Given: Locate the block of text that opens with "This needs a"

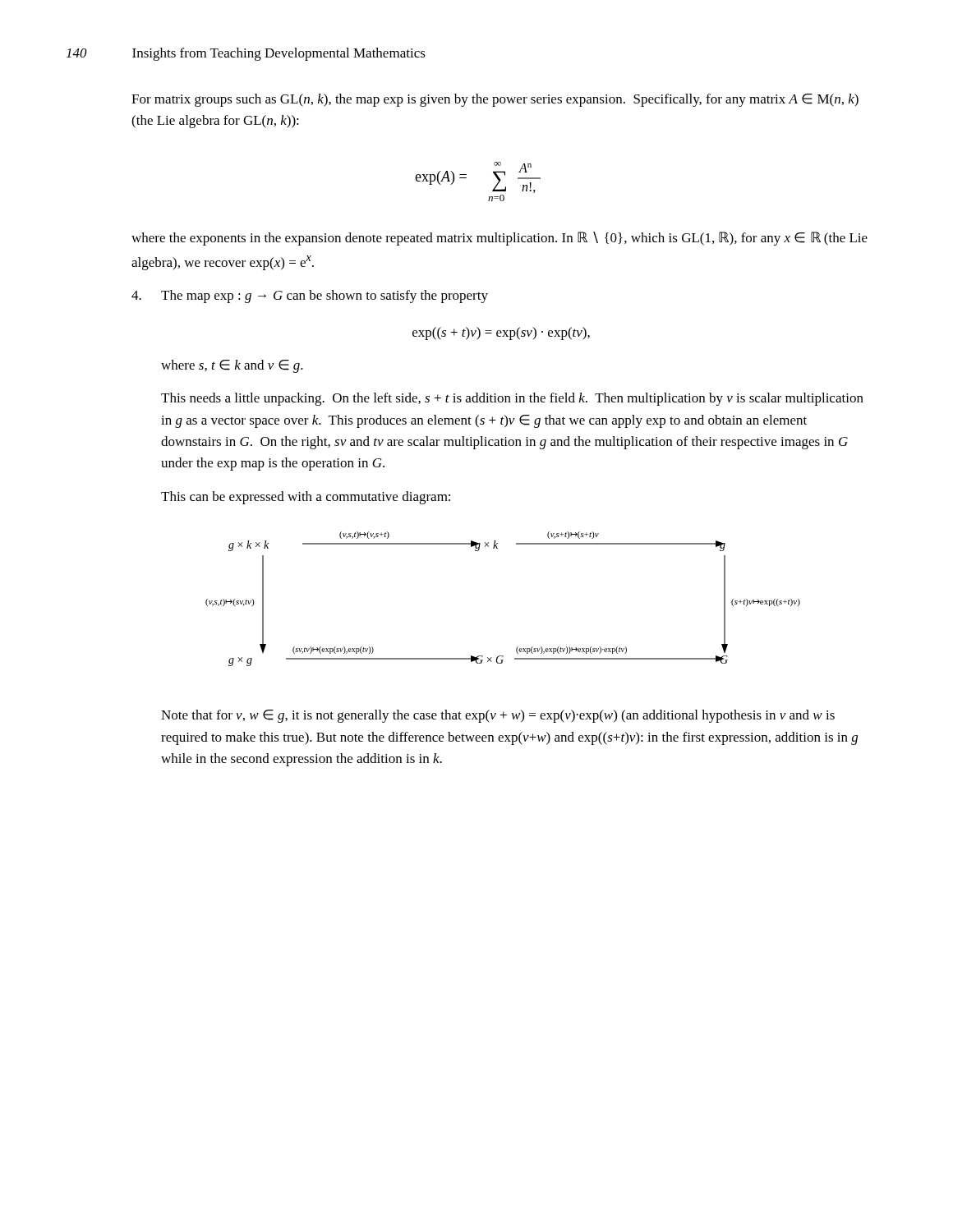Looking at the screenshot, I should (x=512, y=431).
